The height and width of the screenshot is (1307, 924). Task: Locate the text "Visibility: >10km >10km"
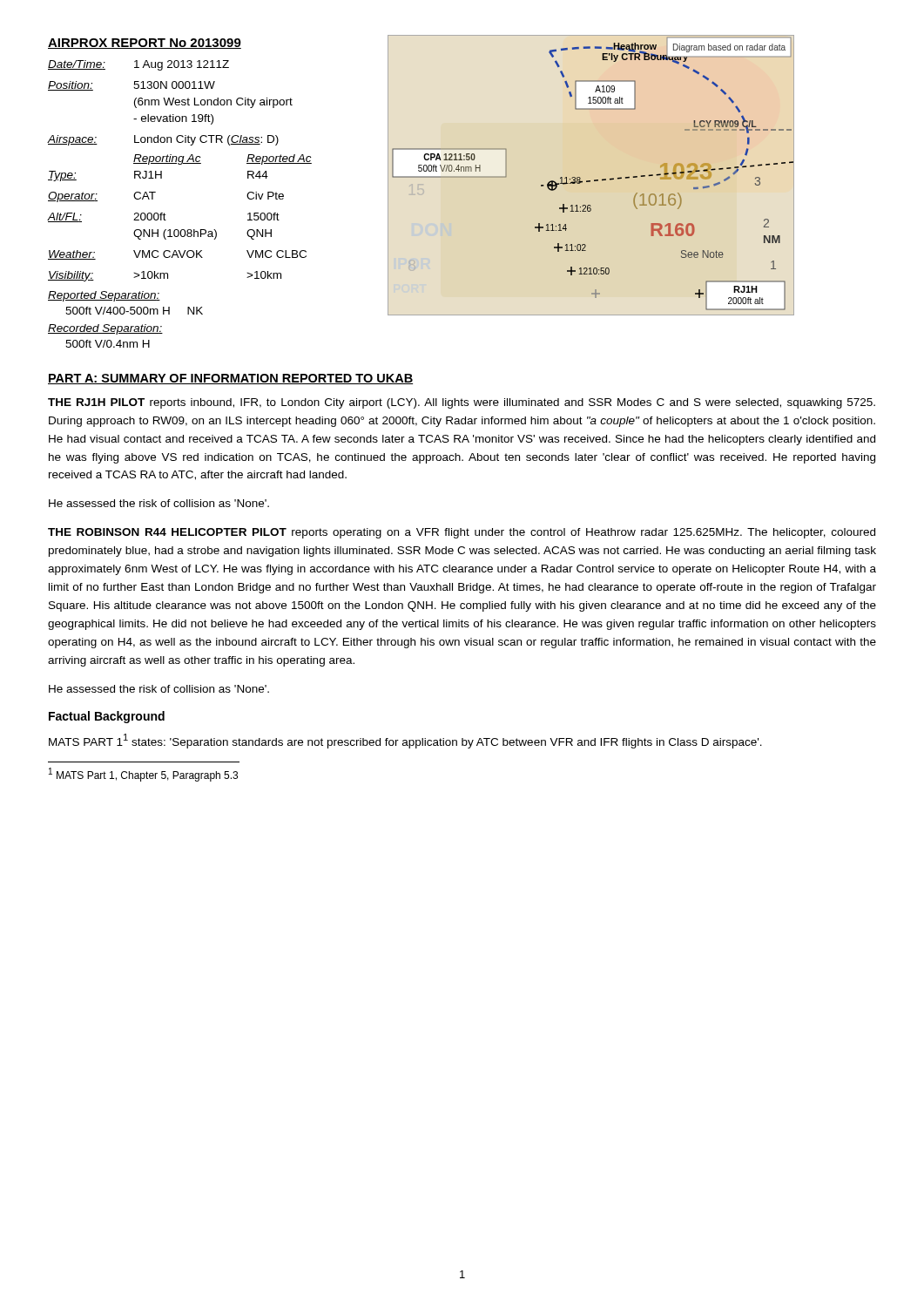(x=165, y=276)
